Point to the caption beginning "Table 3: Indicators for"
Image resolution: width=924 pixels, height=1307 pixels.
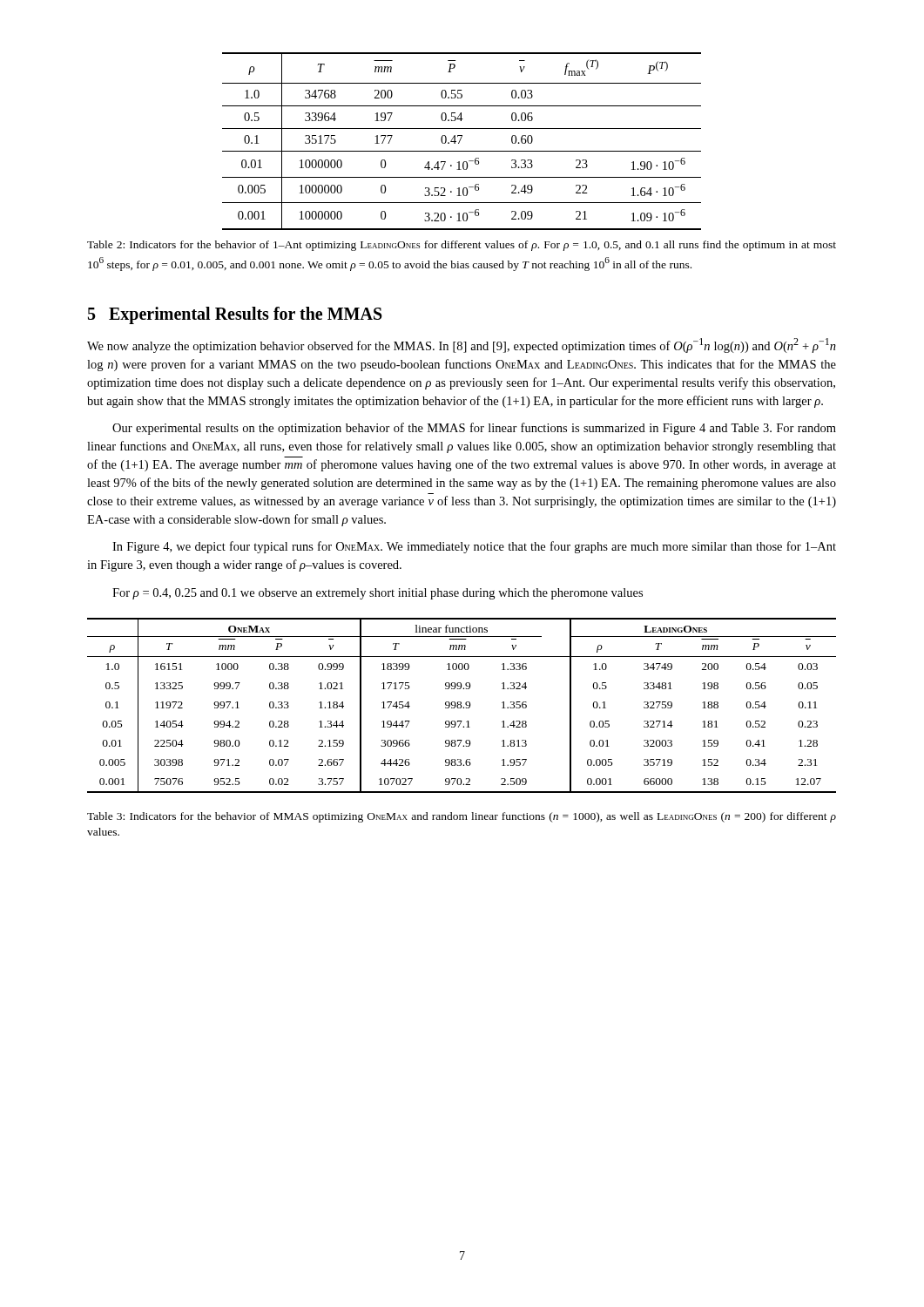pos(462,824)
